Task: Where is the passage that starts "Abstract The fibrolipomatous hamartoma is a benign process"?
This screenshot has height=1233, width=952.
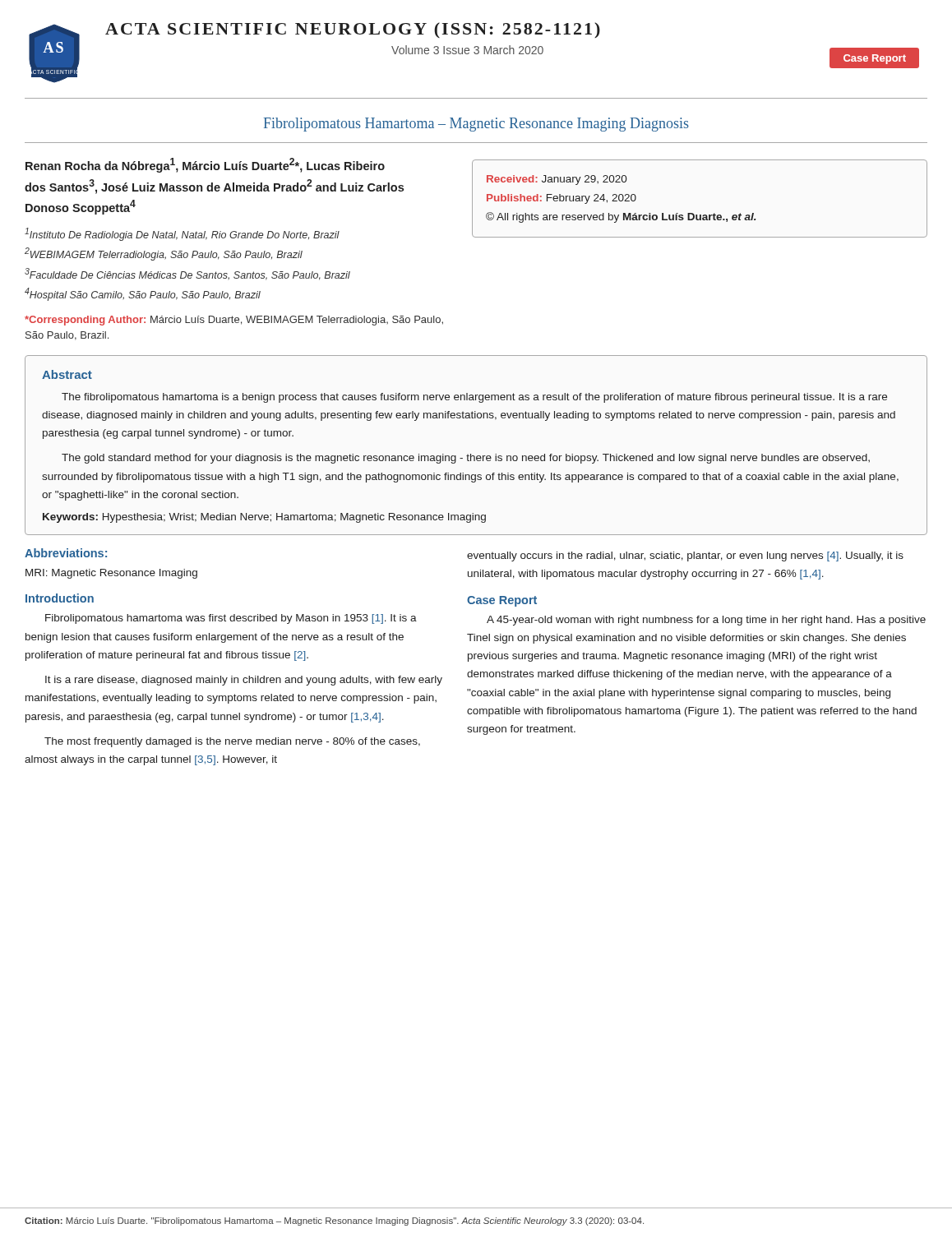Action: 476,445
